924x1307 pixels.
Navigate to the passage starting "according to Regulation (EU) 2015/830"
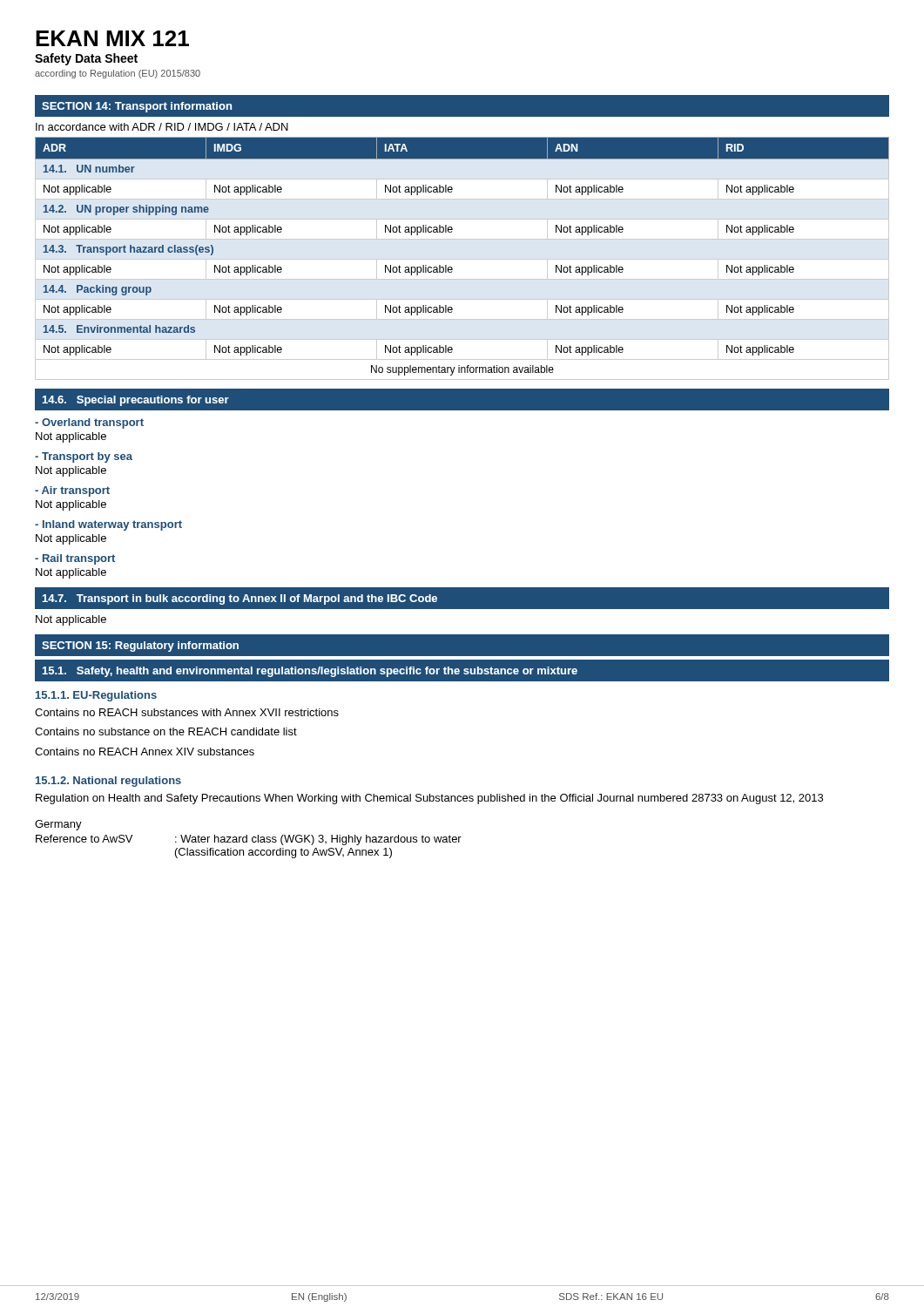click(x=118, y=73)
